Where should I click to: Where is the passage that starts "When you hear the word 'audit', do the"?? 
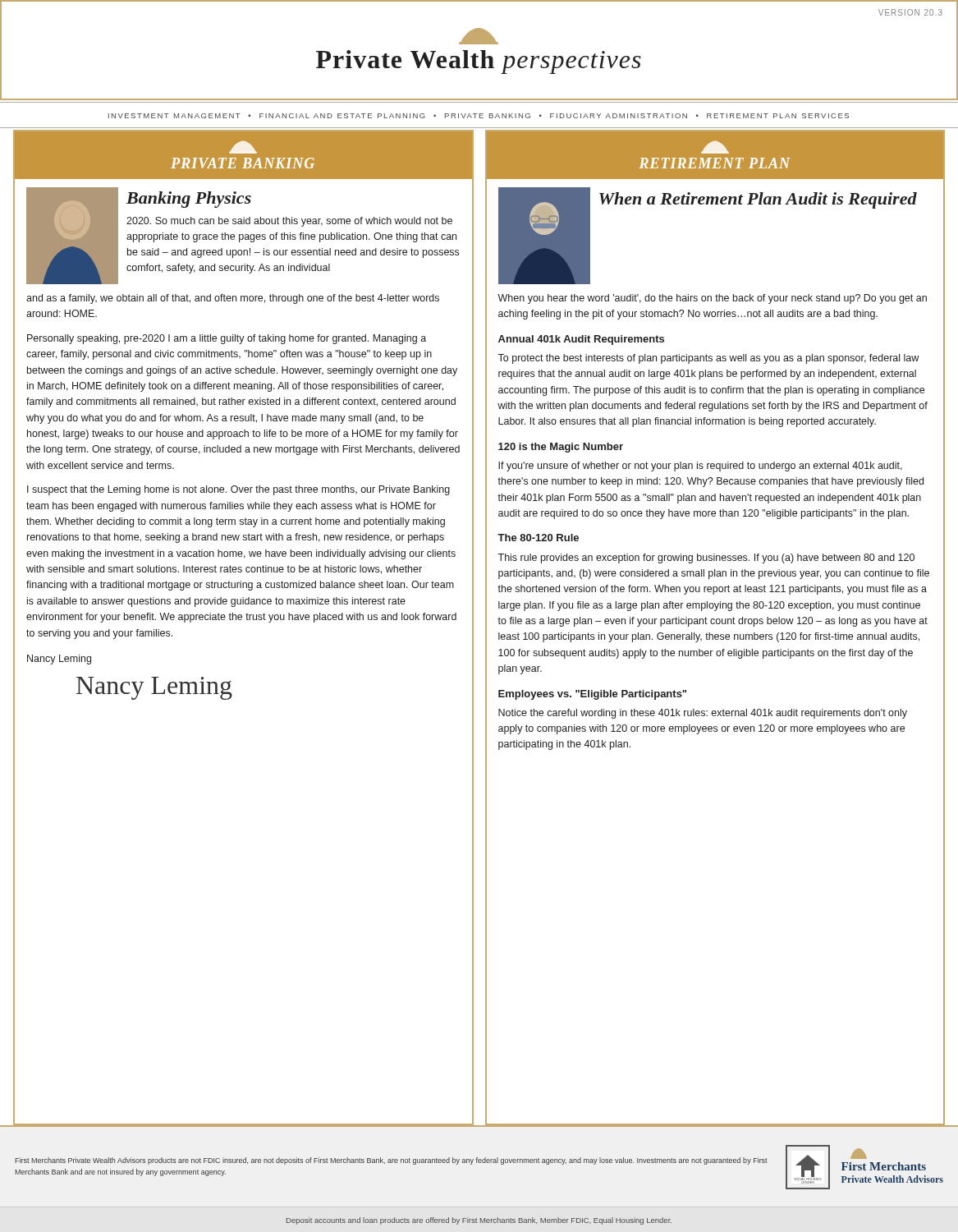[x=715, y=307]
